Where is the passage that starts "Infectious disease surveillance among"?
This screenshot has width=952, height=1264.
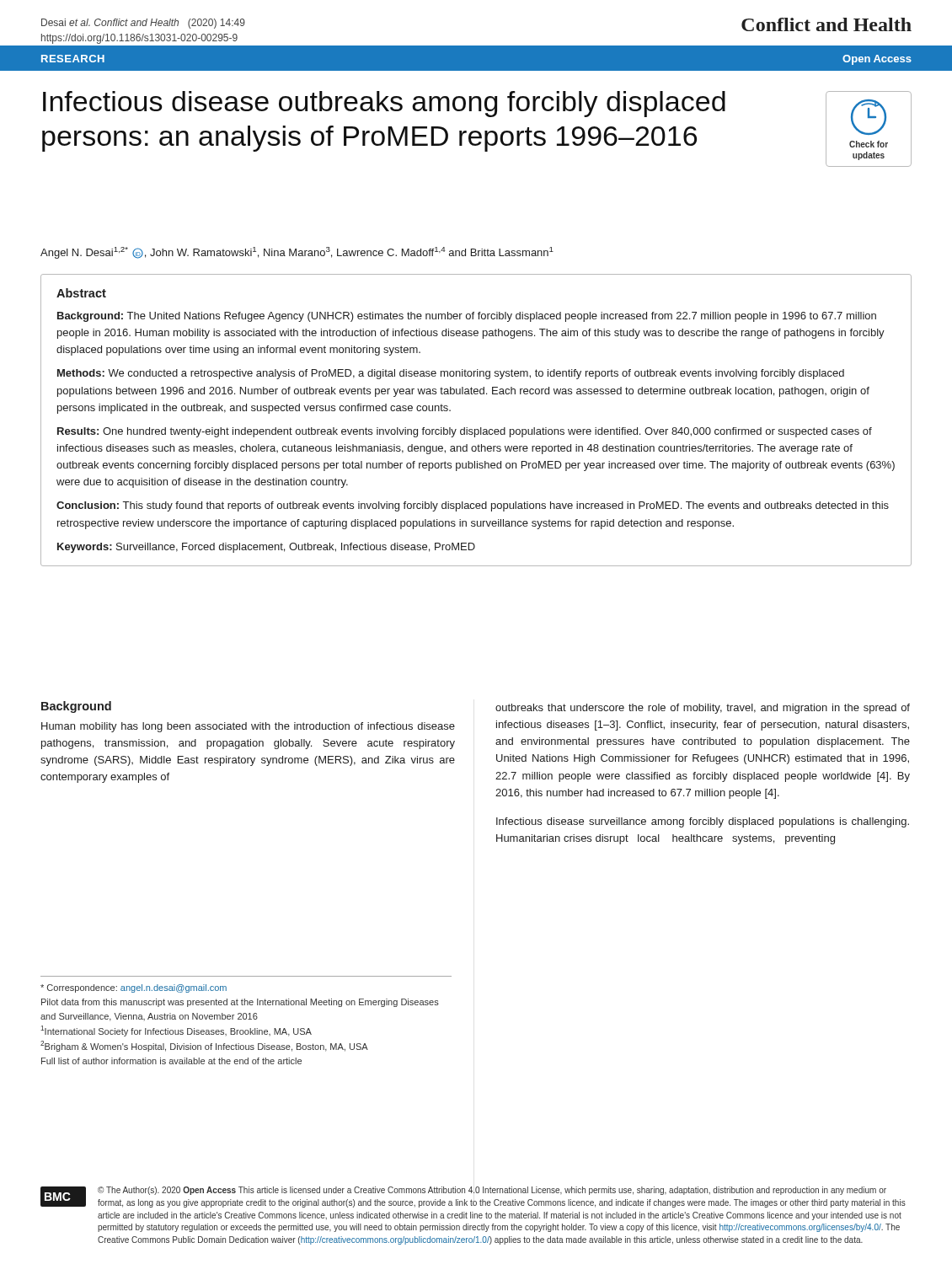pos(703,830)
